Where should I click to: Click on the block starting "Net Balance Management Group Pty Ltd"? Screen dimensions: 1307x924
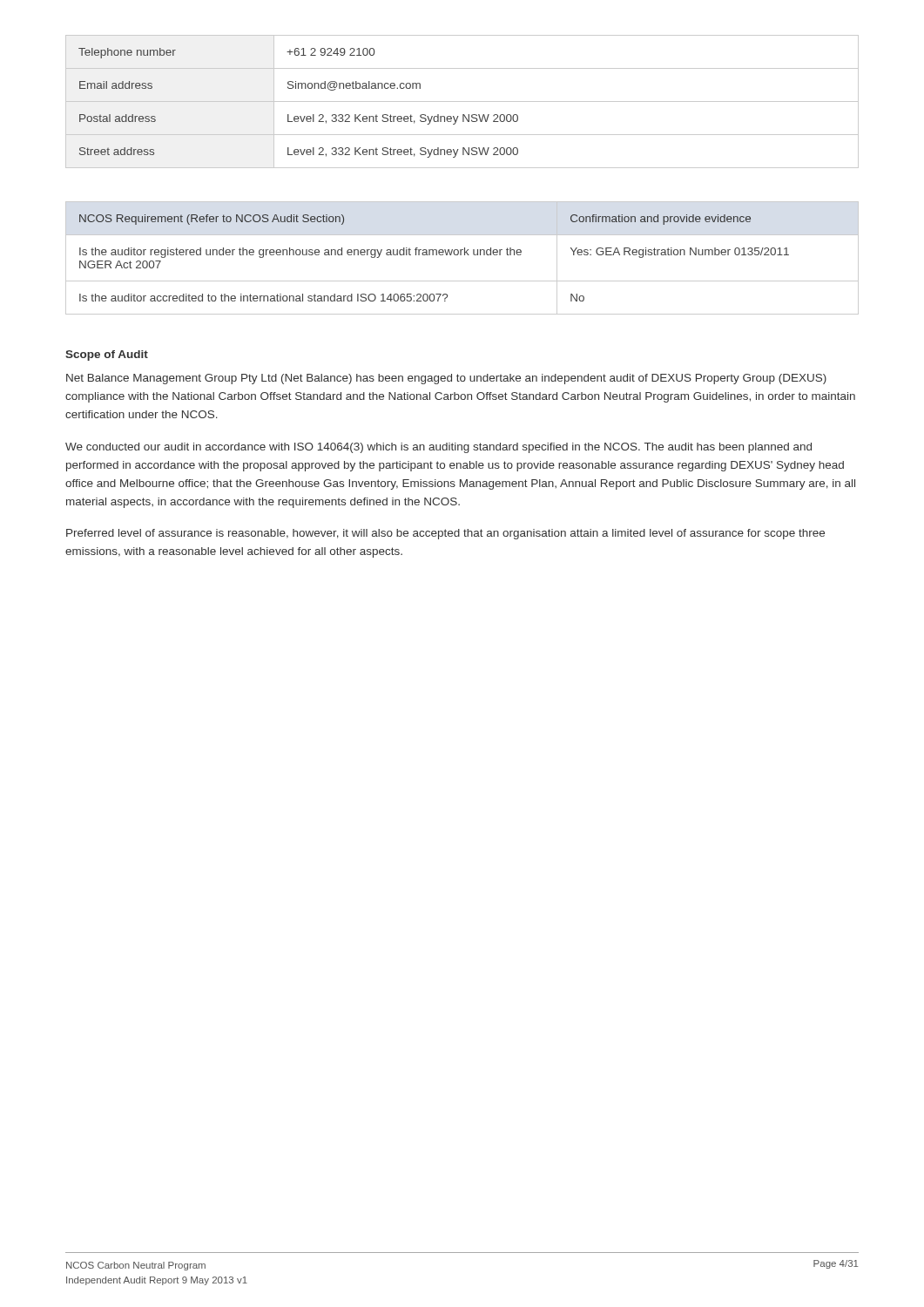(460, 396)
